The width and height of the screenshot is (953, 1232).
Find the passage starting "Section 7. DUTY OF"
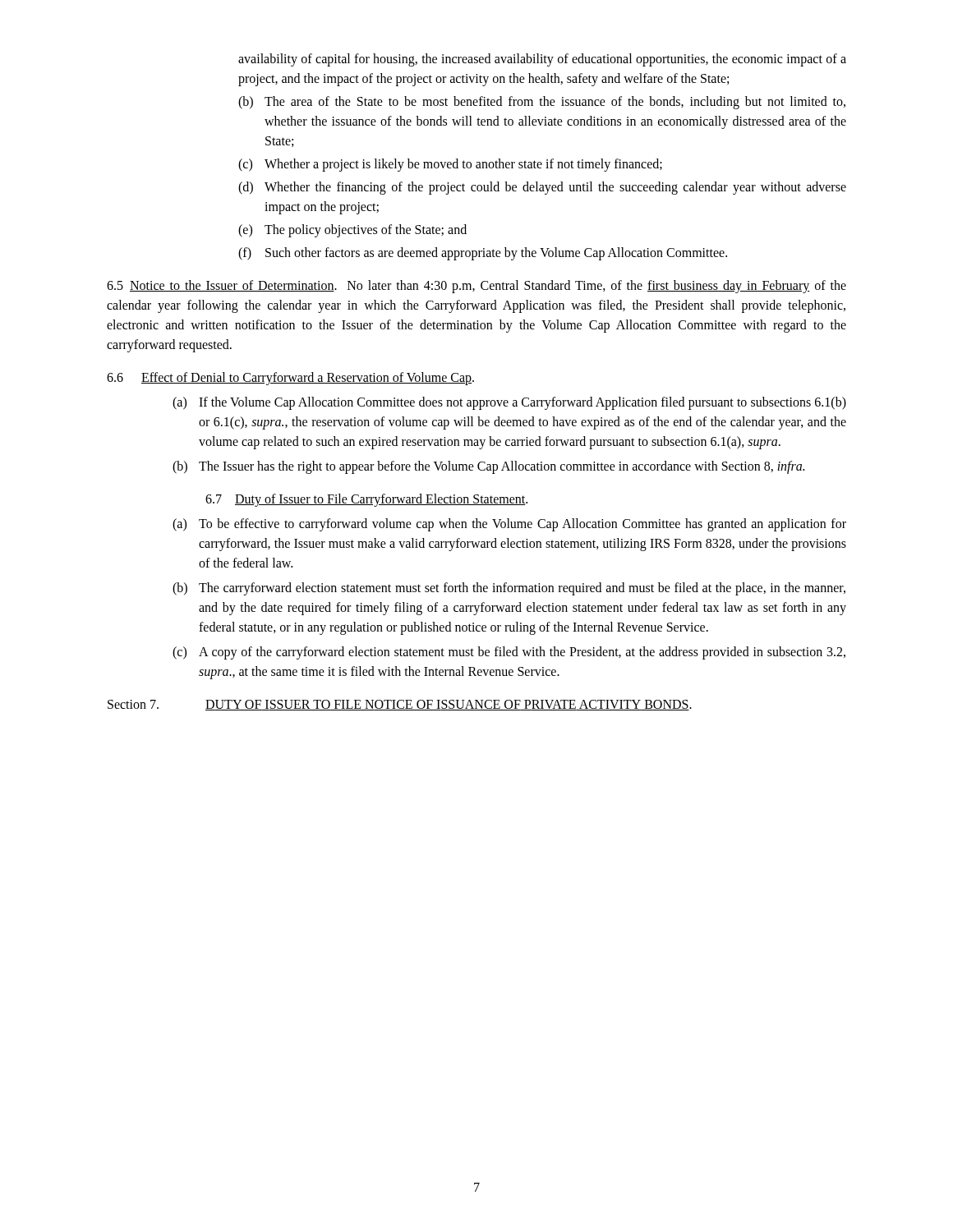click(476, 705)
